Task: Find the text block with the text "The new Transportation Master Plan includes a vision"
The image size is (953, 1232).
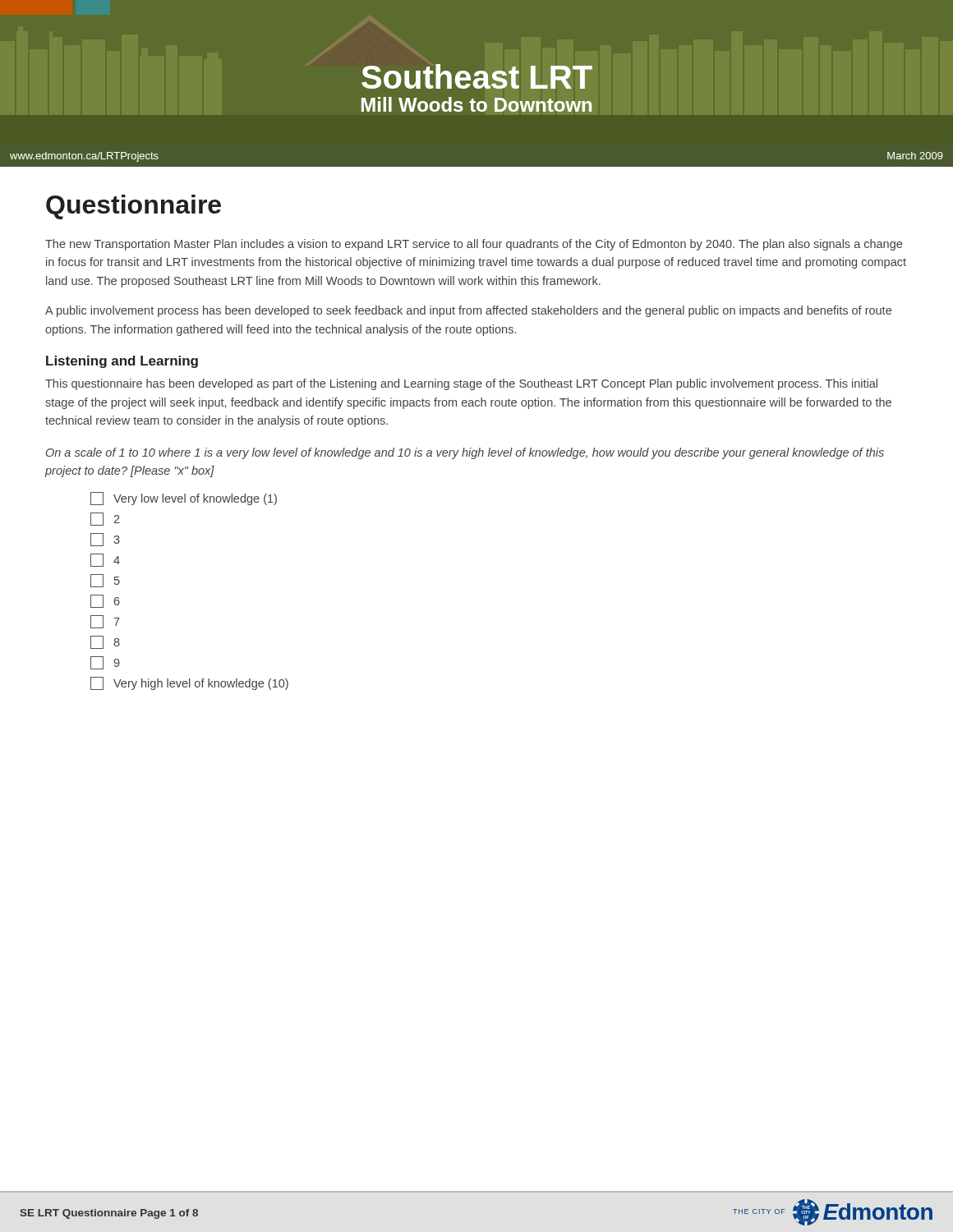Action: [476, 262]
